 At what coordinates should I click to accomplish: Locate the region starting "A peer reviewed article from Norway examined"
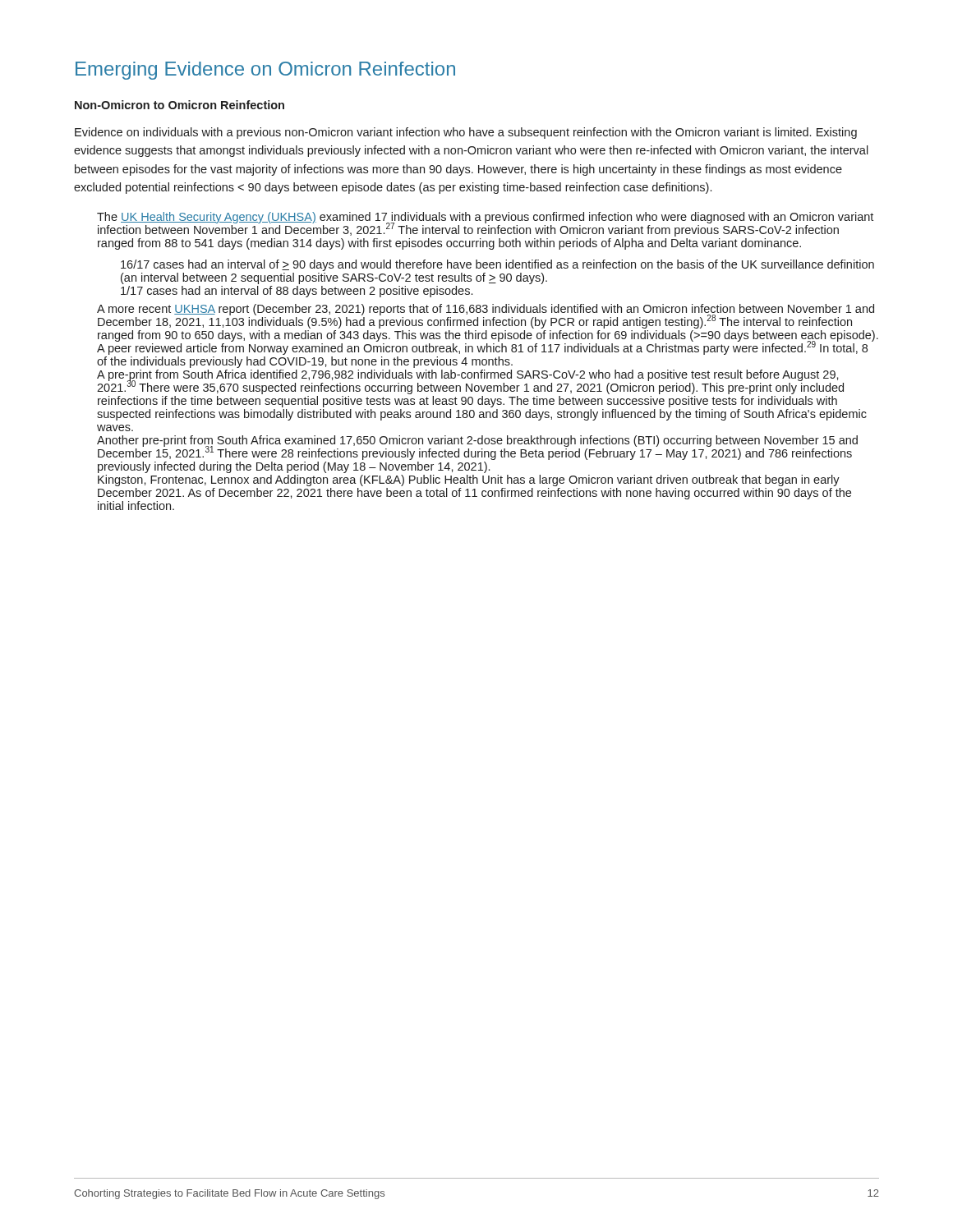pos(488,355)
